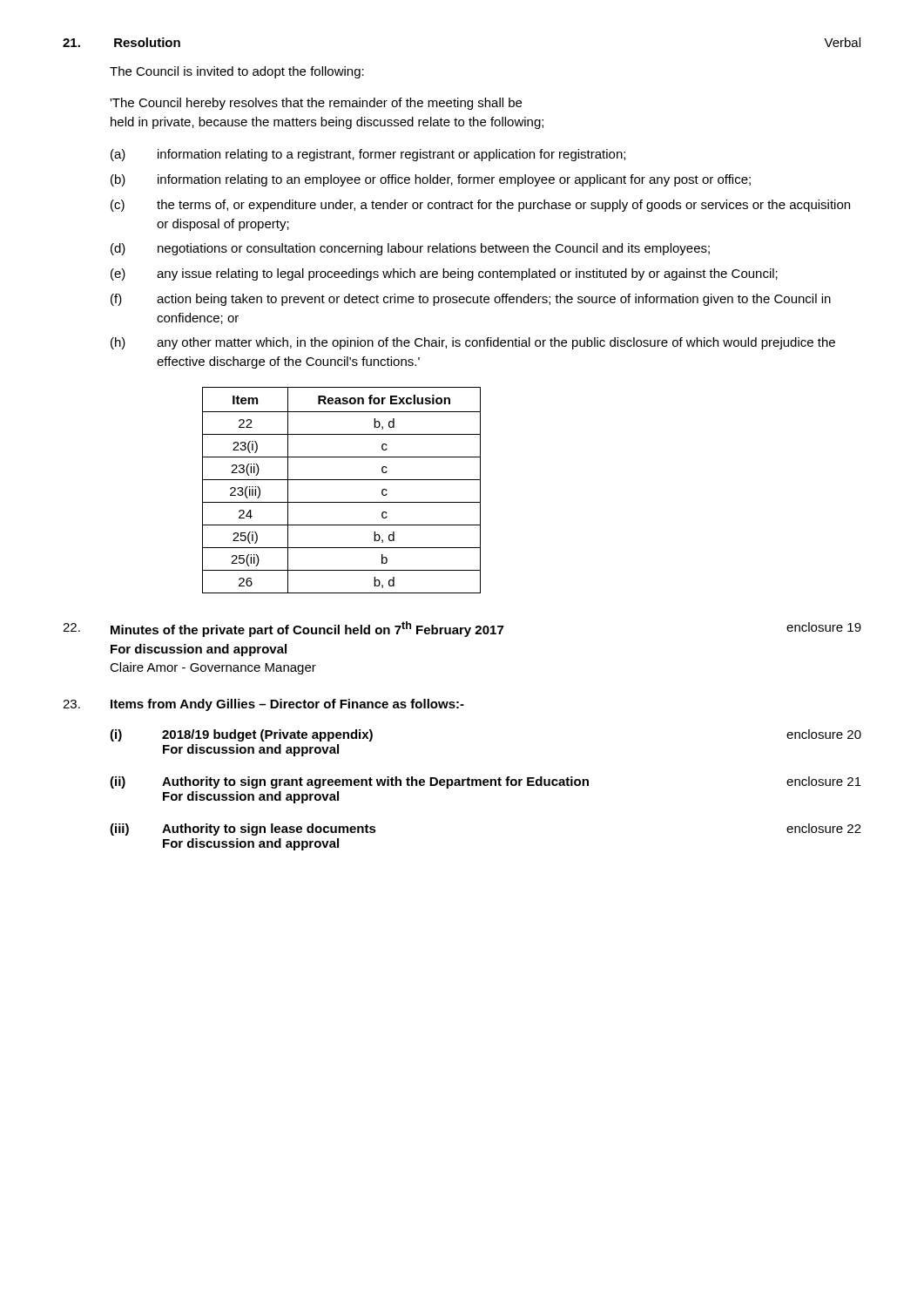Click the section header that begins "23. Items from Andy Gillies –"
Screen dimensions: 1307x924
click(462, 704)
